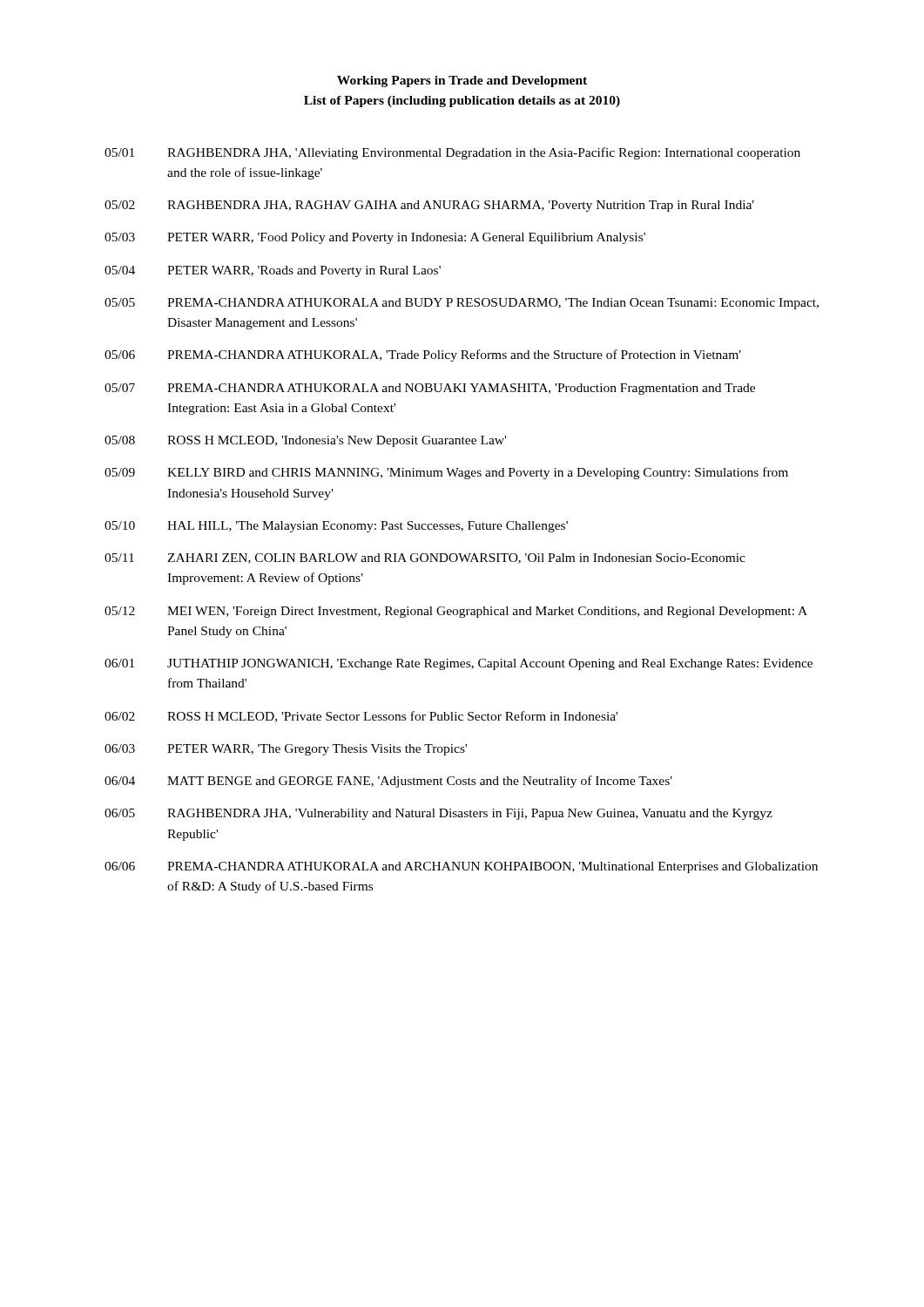
Task: Point to the block beginning "05/11 ZAHARI ZEN, COLIN BARLOW and"
Action: click(x=462, y=567)
